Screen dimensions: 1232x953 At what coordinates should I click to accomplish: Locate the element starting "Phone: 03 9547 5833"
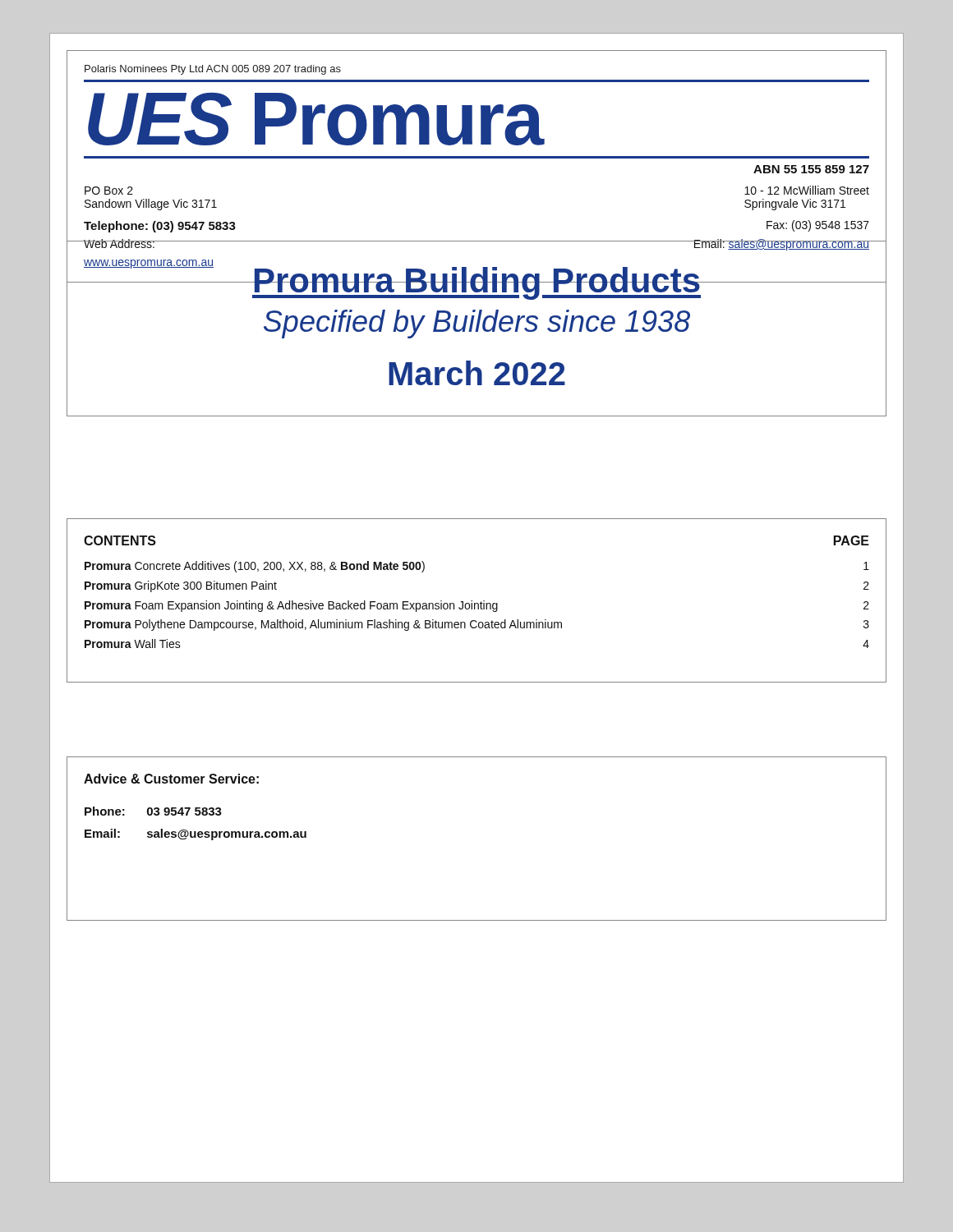(x=153, y=811)
